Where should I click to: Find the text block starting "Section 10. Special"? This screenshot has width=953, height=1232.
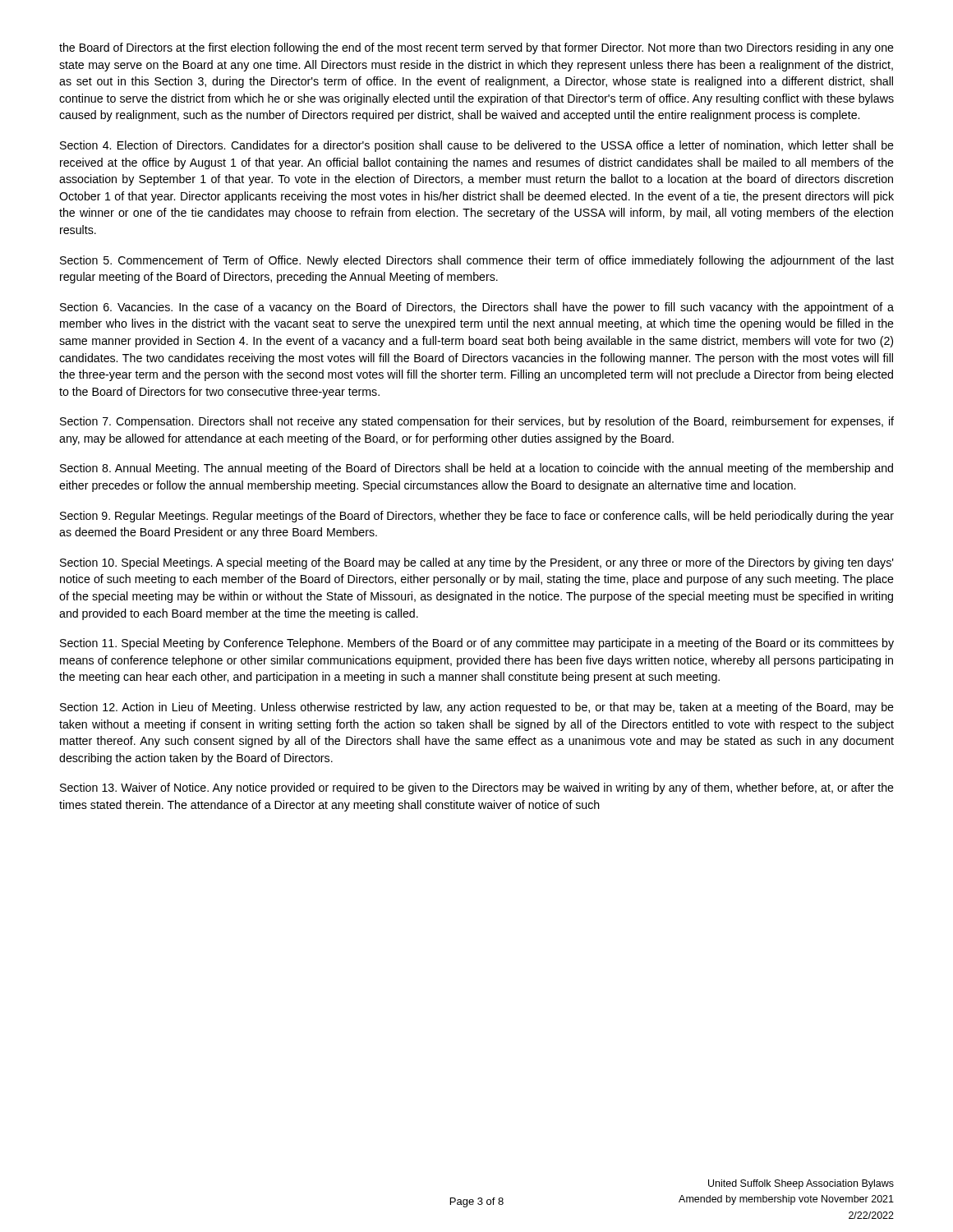(476, 588)
